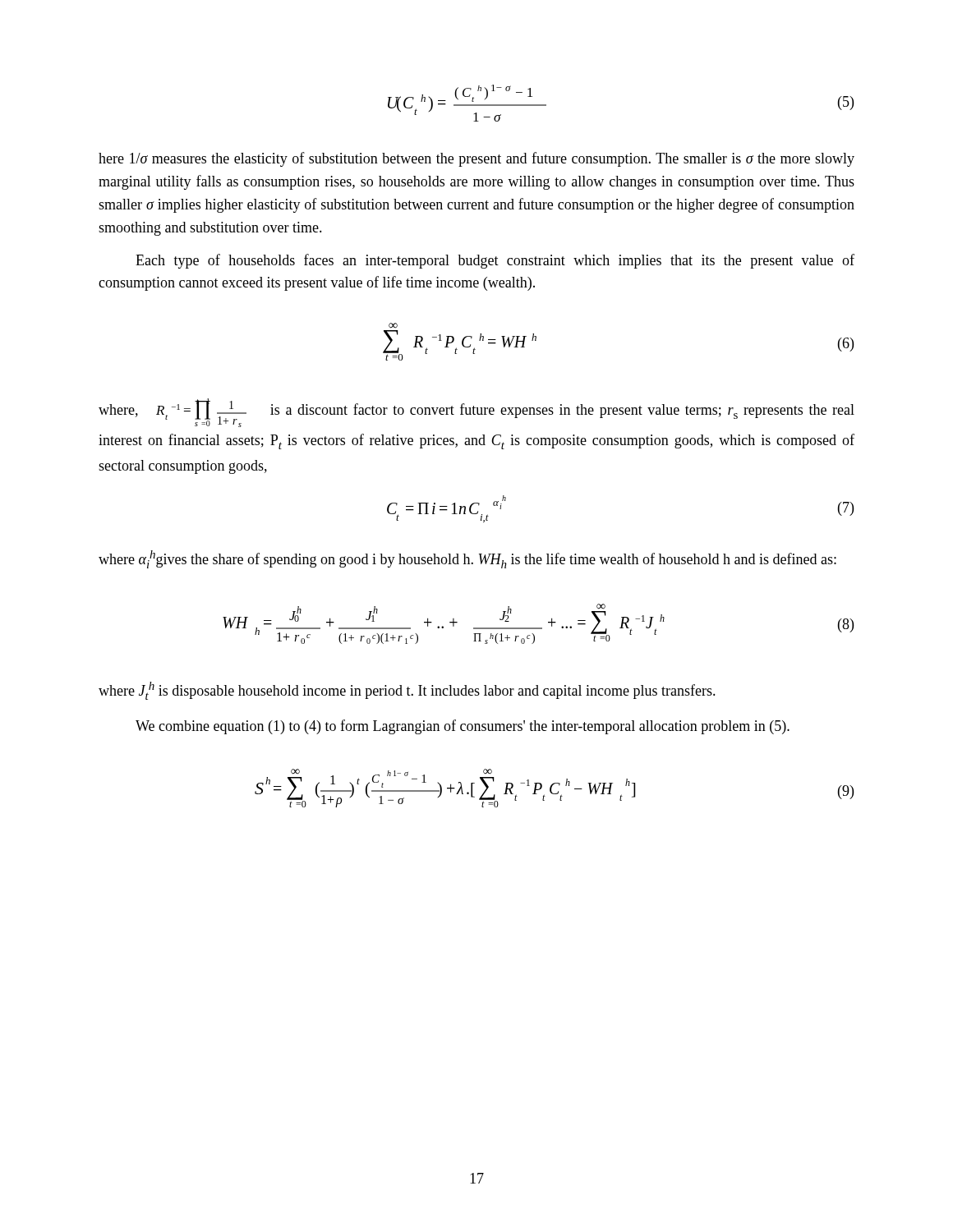The image size is (953, 1232).
Task: Click on the block starting "We combine equation (1) to (4) to form"
Action: click(463, 726)
